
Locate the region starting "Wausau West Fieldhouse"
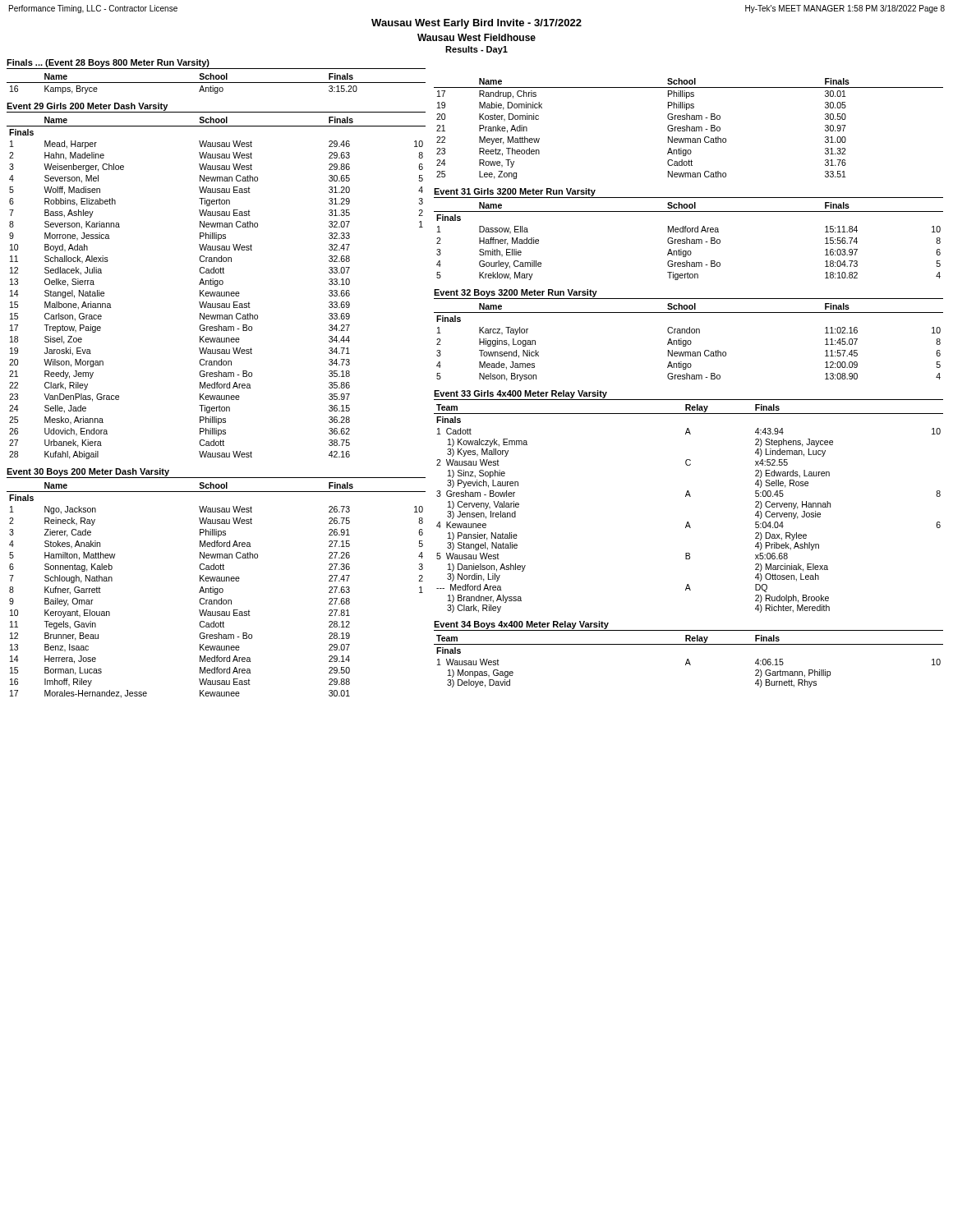(x=476, y=37)
